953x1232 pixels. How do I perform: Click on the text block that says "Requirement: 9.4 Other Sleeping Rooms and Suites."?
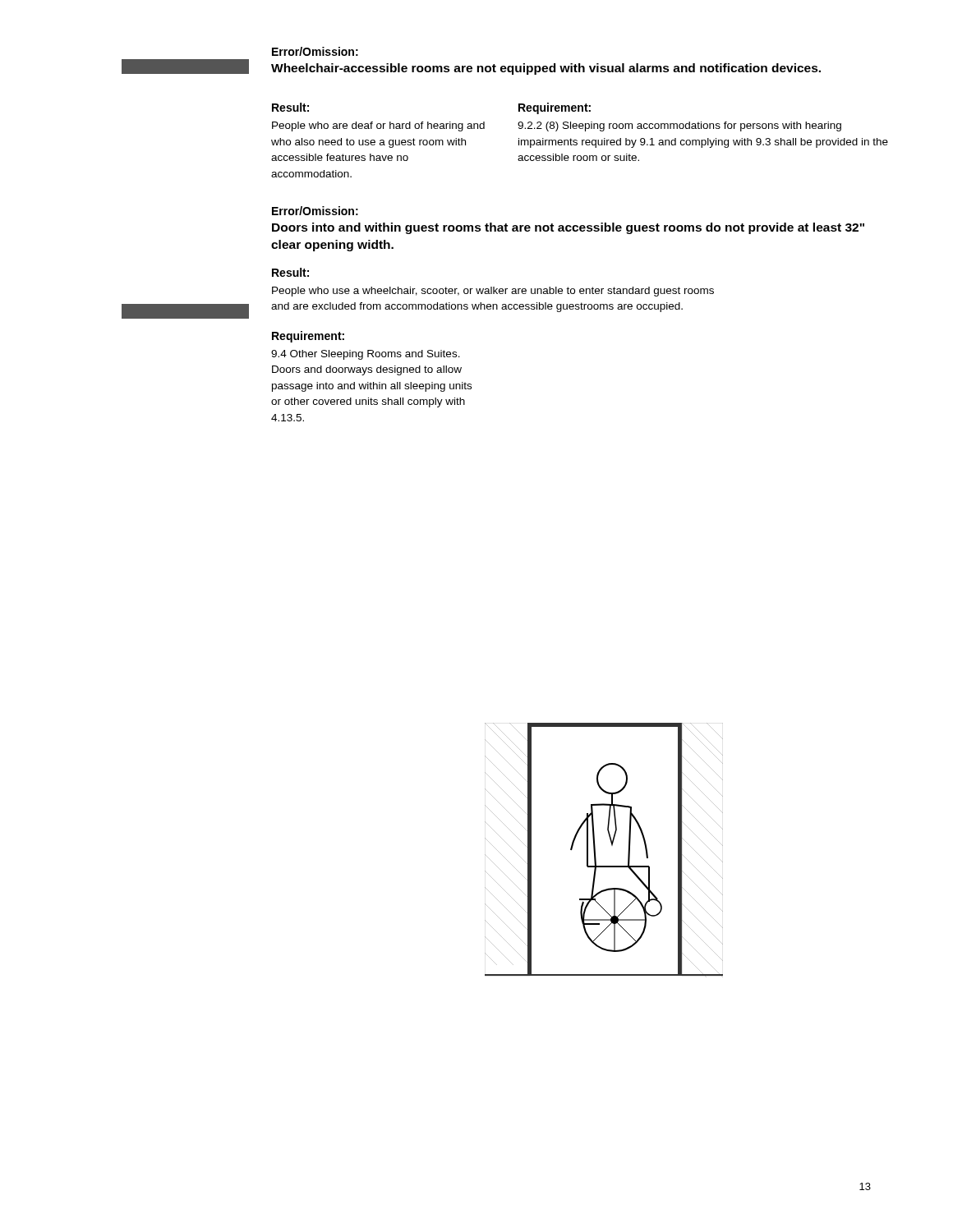coord(308,337)
